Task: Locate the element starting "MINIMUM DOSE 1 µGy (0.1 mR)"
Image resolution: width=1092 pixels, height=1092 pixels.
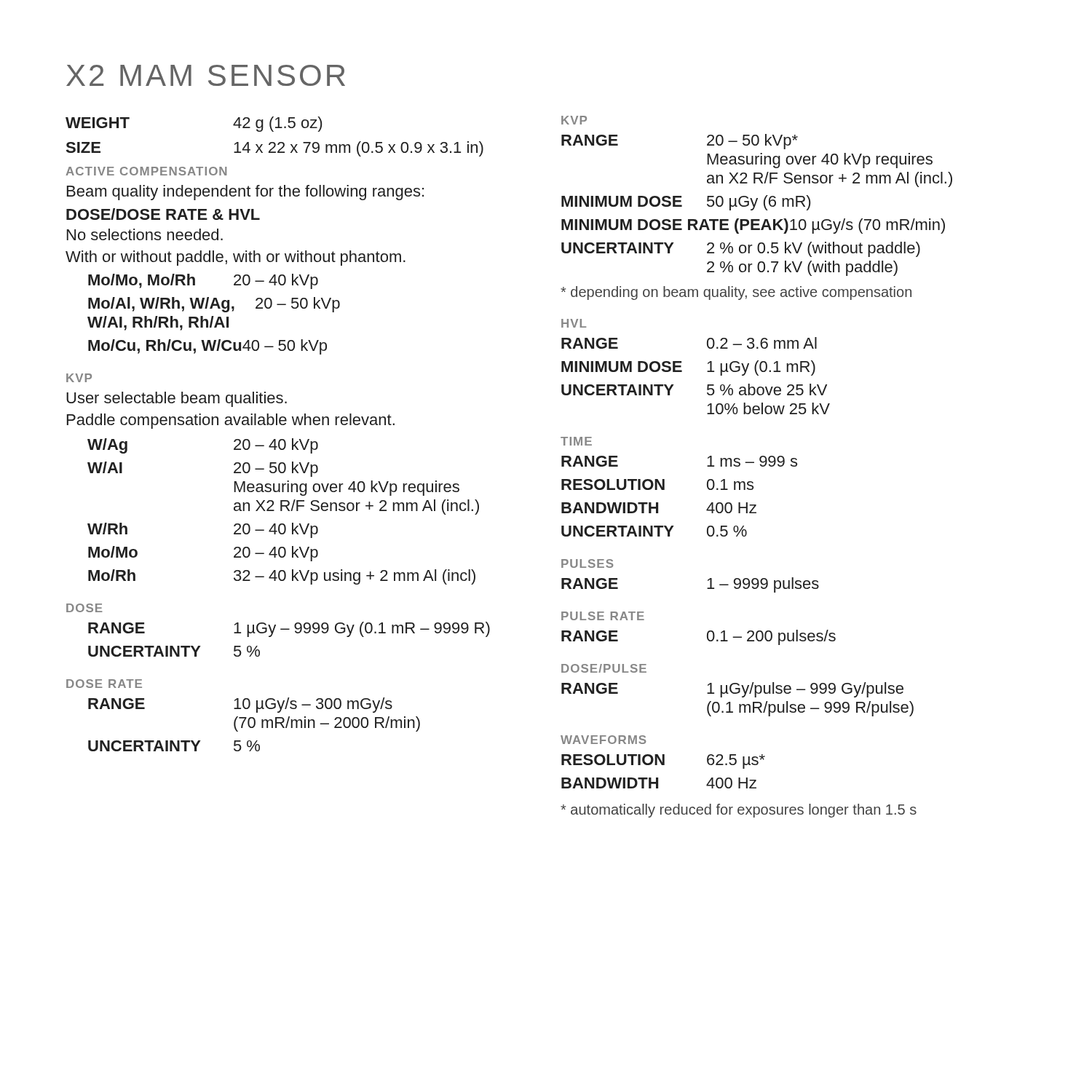Action: click(x=688, y=367)
